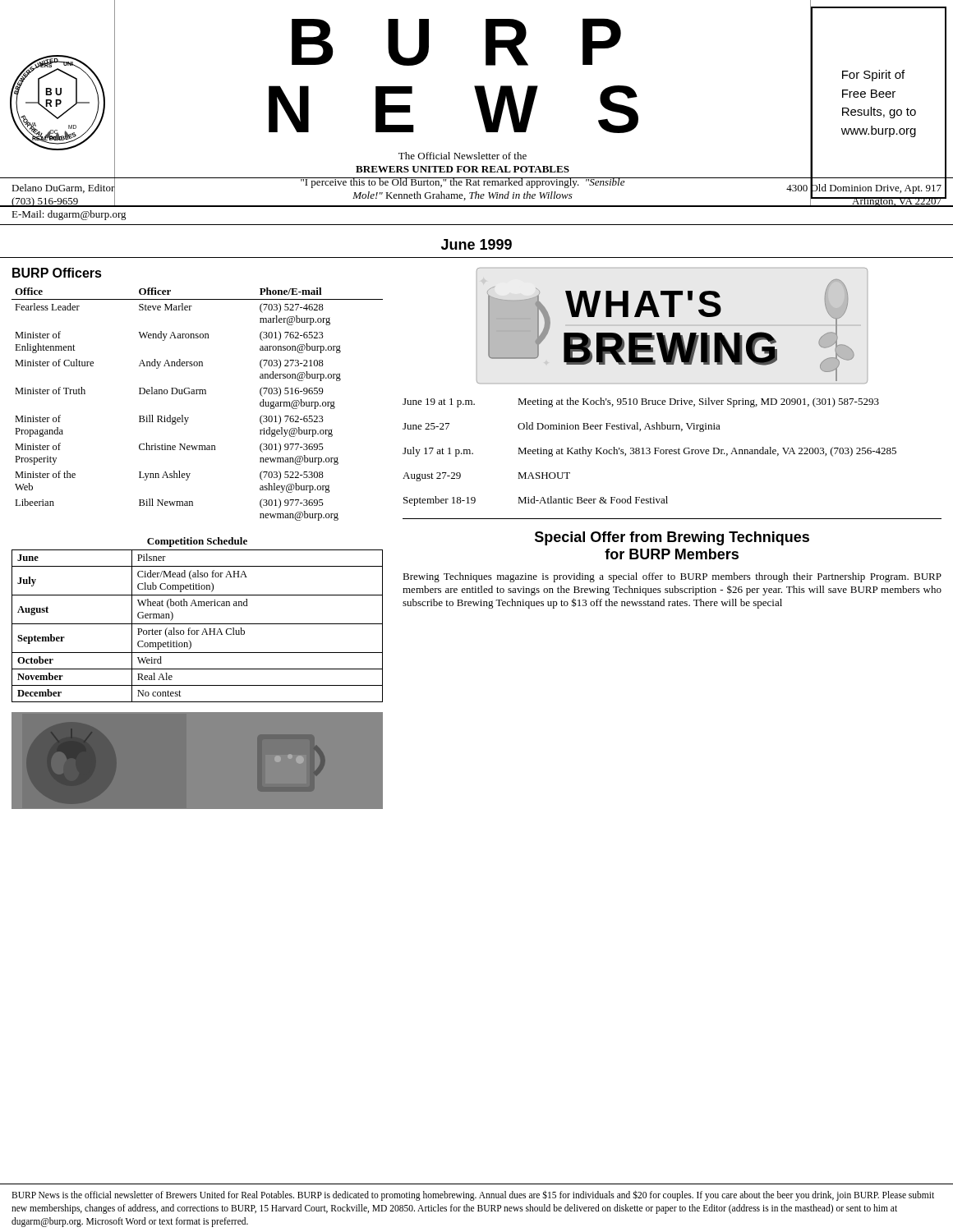Find the table that mentions "Real Ale"
Image resolution: width=953 pixels, height=1232 pixels.
coord(197,618)
